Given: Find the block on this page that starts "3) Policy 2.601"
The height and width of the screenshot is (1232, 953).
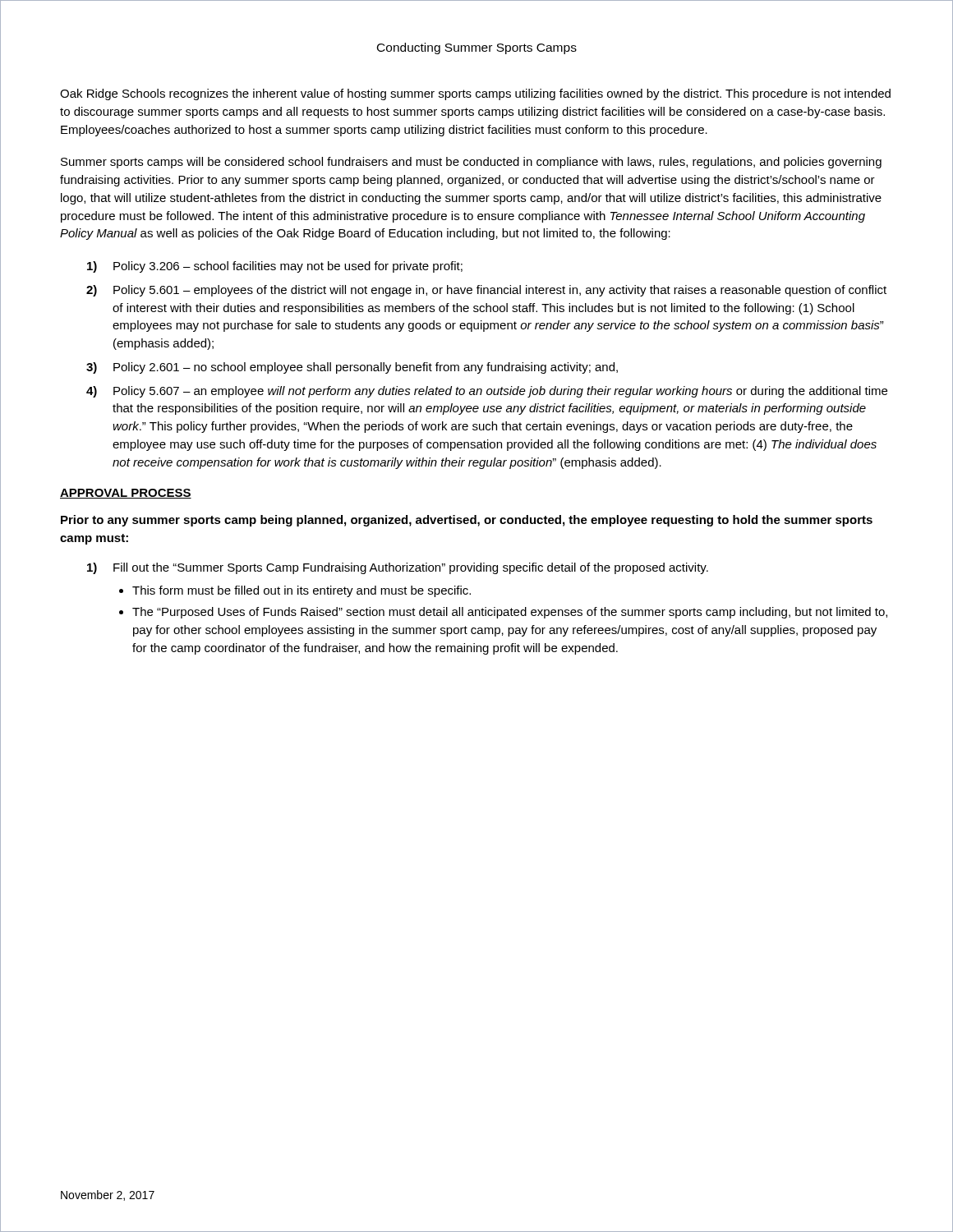Looking at the screenshot, I should coord(490,367).
